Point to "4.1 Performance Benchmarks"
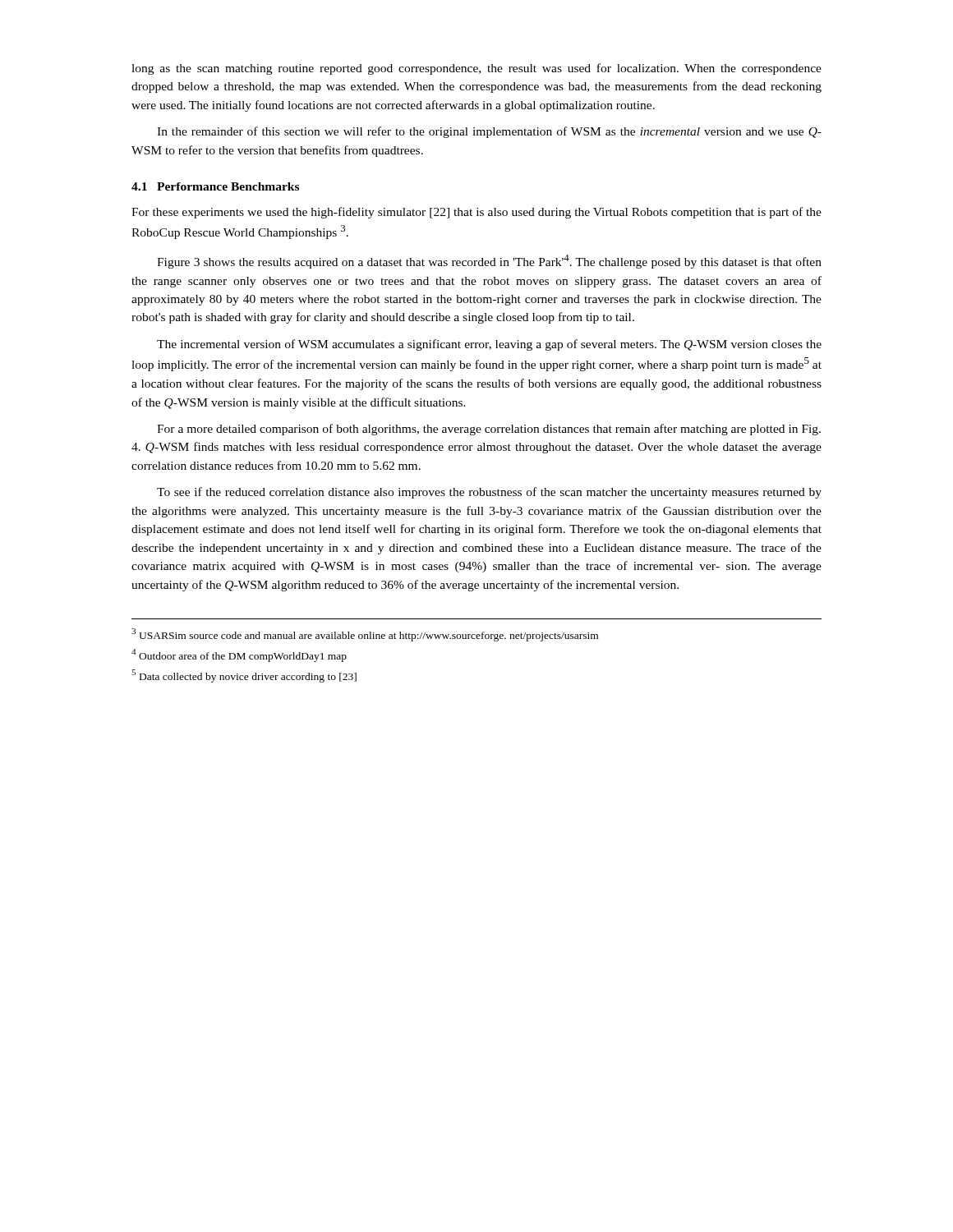The height and width of the screenshot is (1232, 953). 215,186
